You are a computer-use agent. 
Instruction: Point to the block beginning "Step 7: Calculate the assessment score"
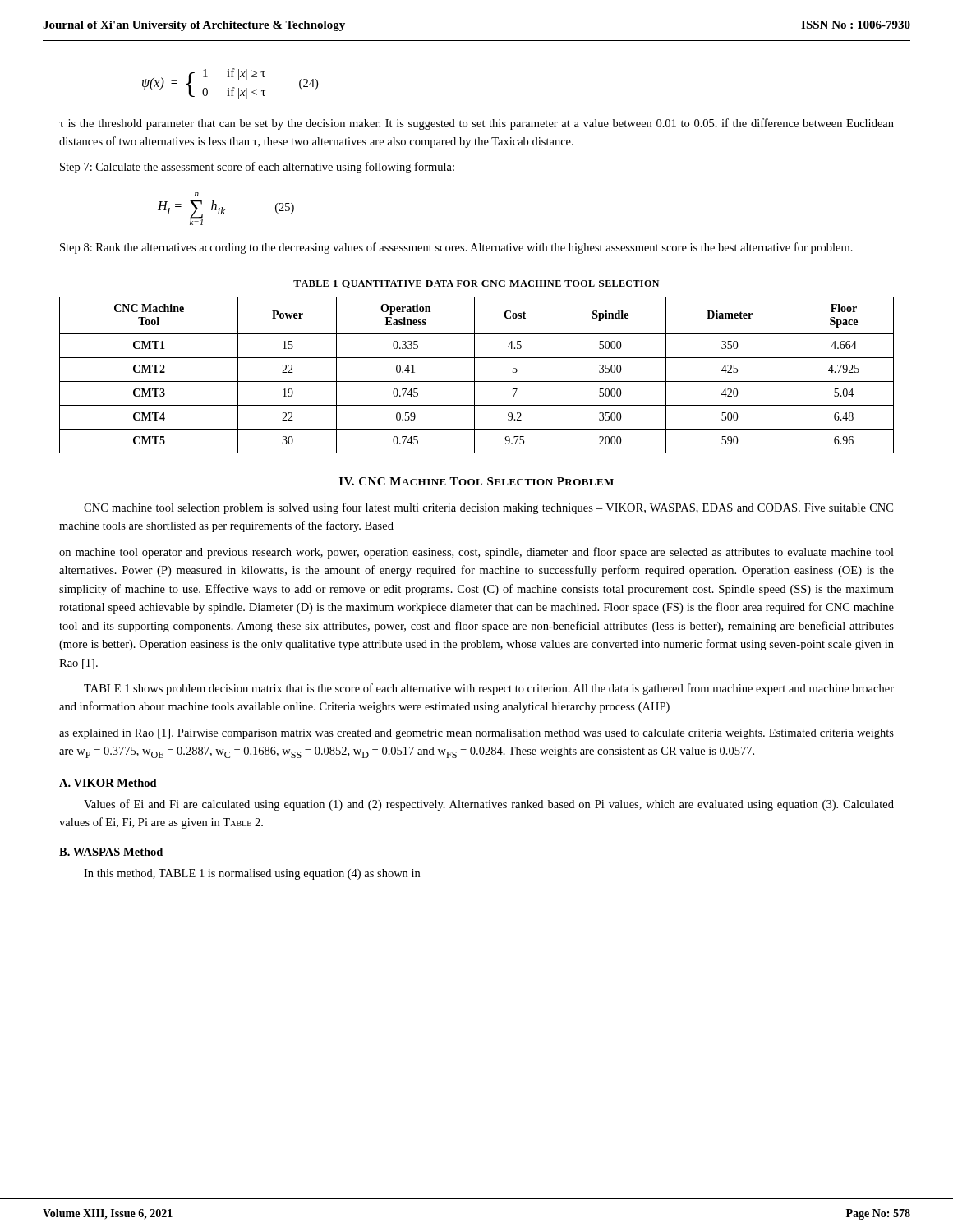(257, 167)
